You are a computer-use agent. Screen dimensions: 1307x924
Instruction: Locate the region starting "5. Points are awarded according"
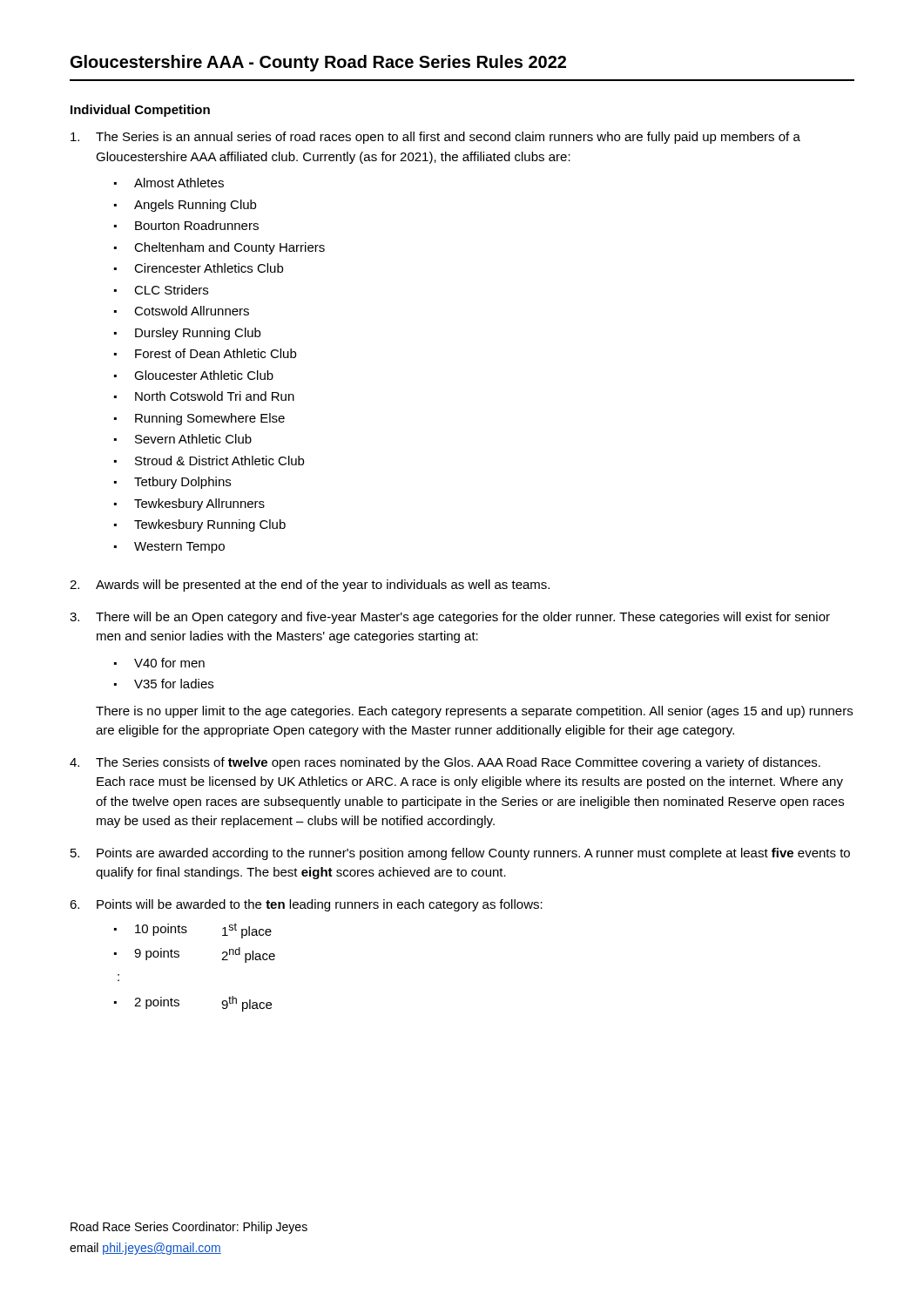coord(462,863)
